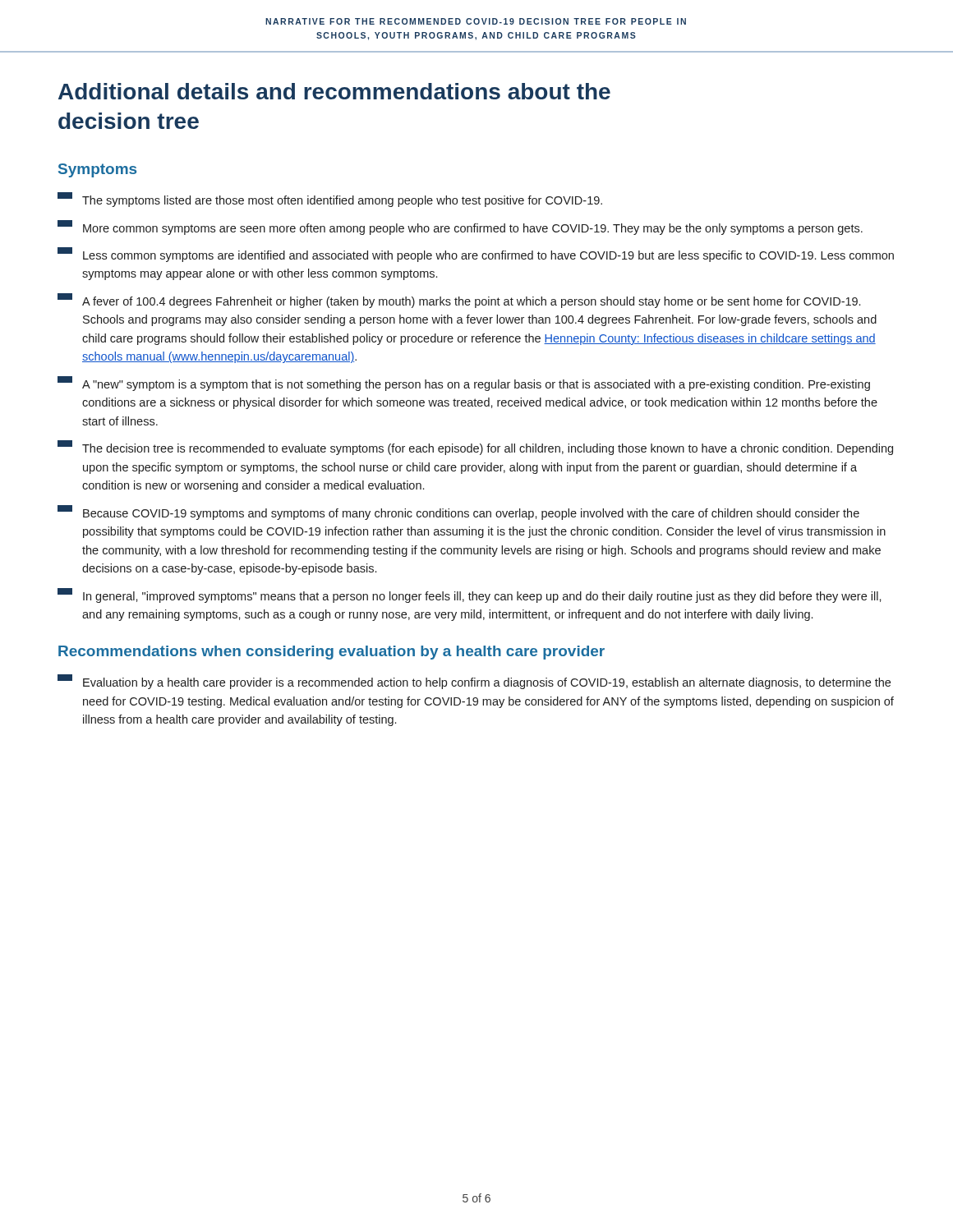Point to the element starting "A fever of 100.4 degrees Fahrenheit or"
The image size is (953, 1232).
[x=476, y=329]
